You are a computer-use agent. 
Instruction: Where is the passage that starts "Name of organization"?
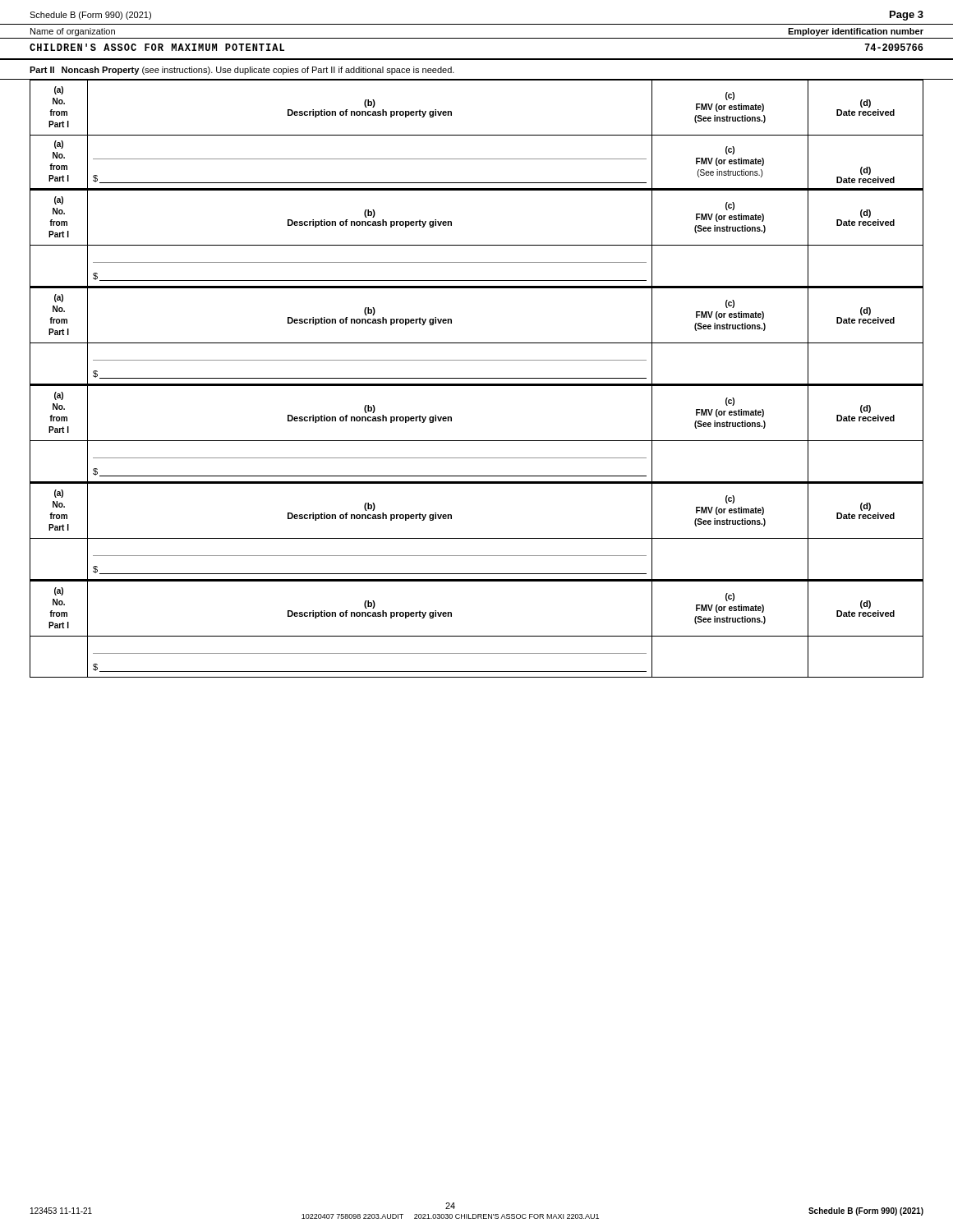[x=476, y=31]
